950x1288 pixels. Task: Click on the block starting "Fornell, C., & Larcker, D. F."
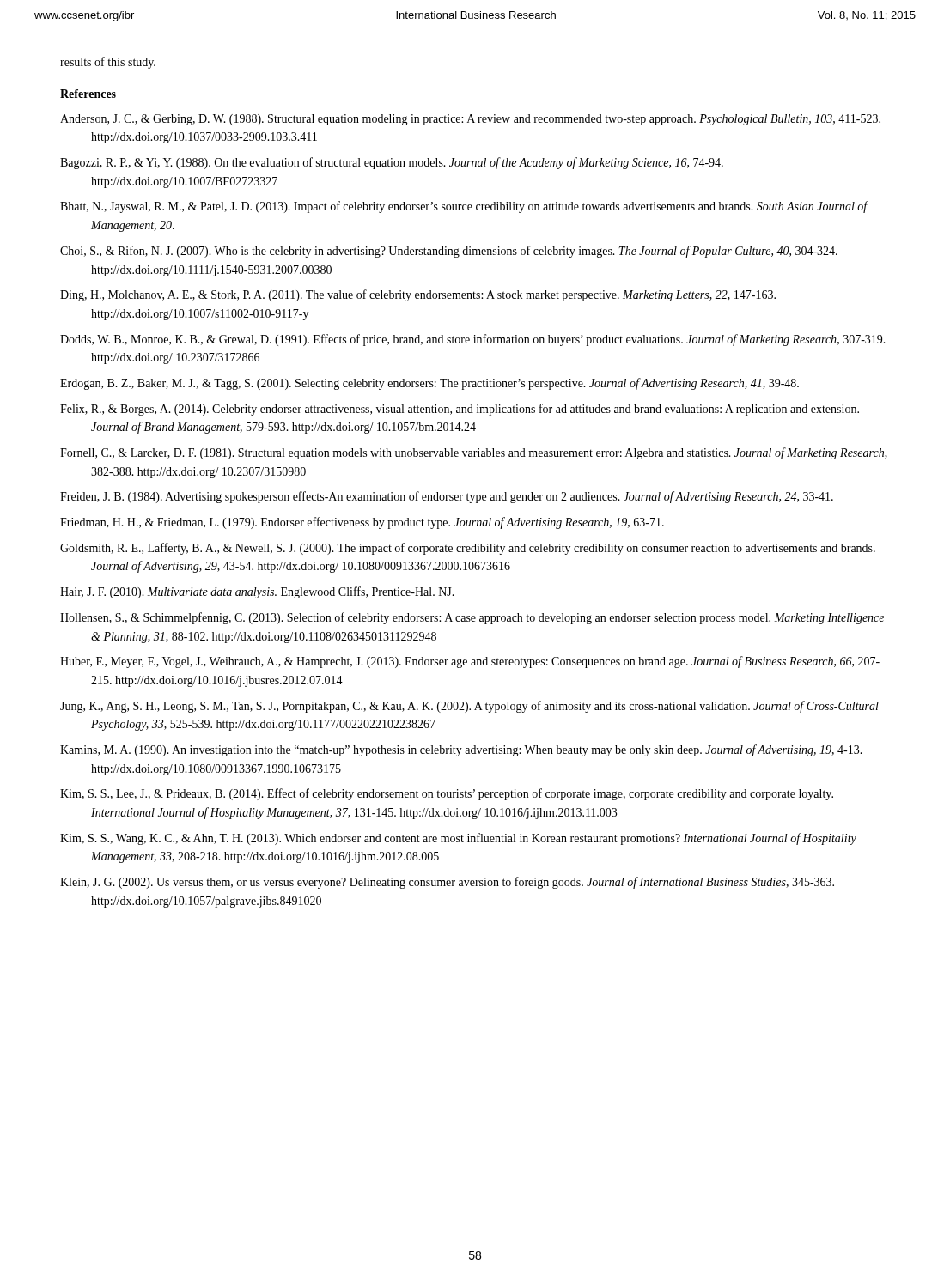pyautogui.click(x=474, y=462)
